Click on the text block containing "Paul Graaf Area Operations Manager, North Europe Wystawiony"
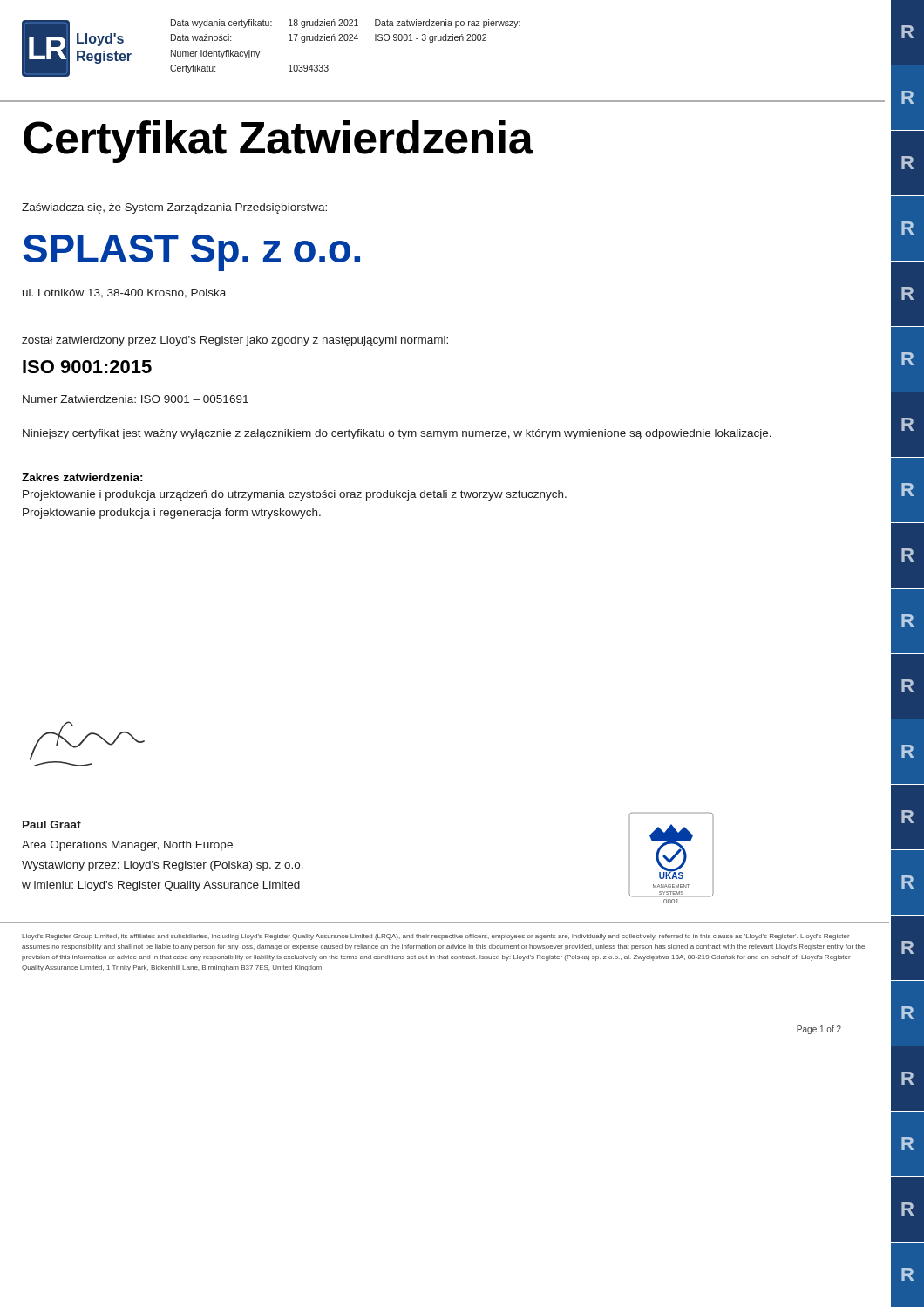924x1308 pixels. pos(163,854)
